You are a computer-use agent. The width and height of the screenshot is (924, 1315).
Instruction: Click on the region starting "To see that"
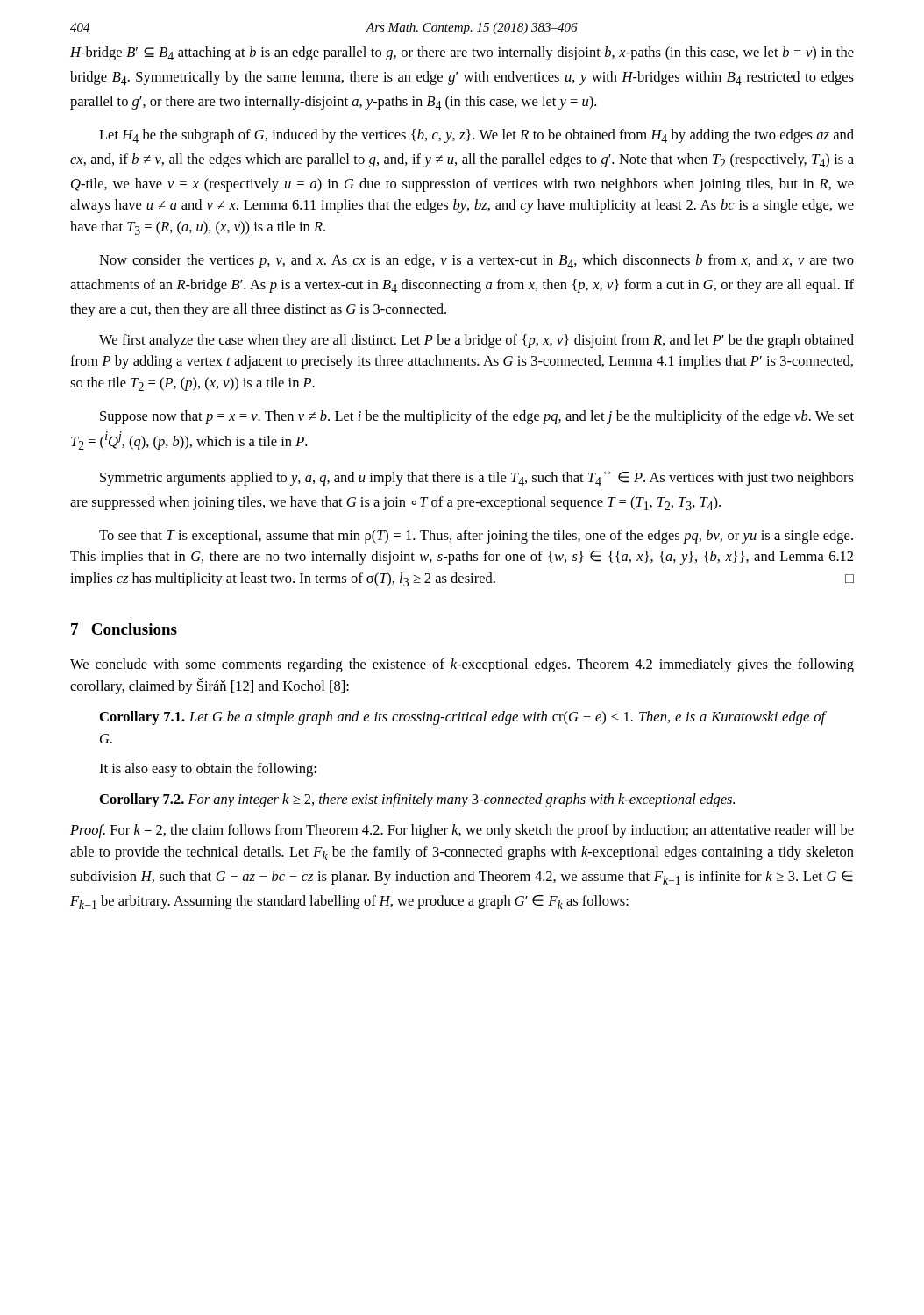pos(462,559)
